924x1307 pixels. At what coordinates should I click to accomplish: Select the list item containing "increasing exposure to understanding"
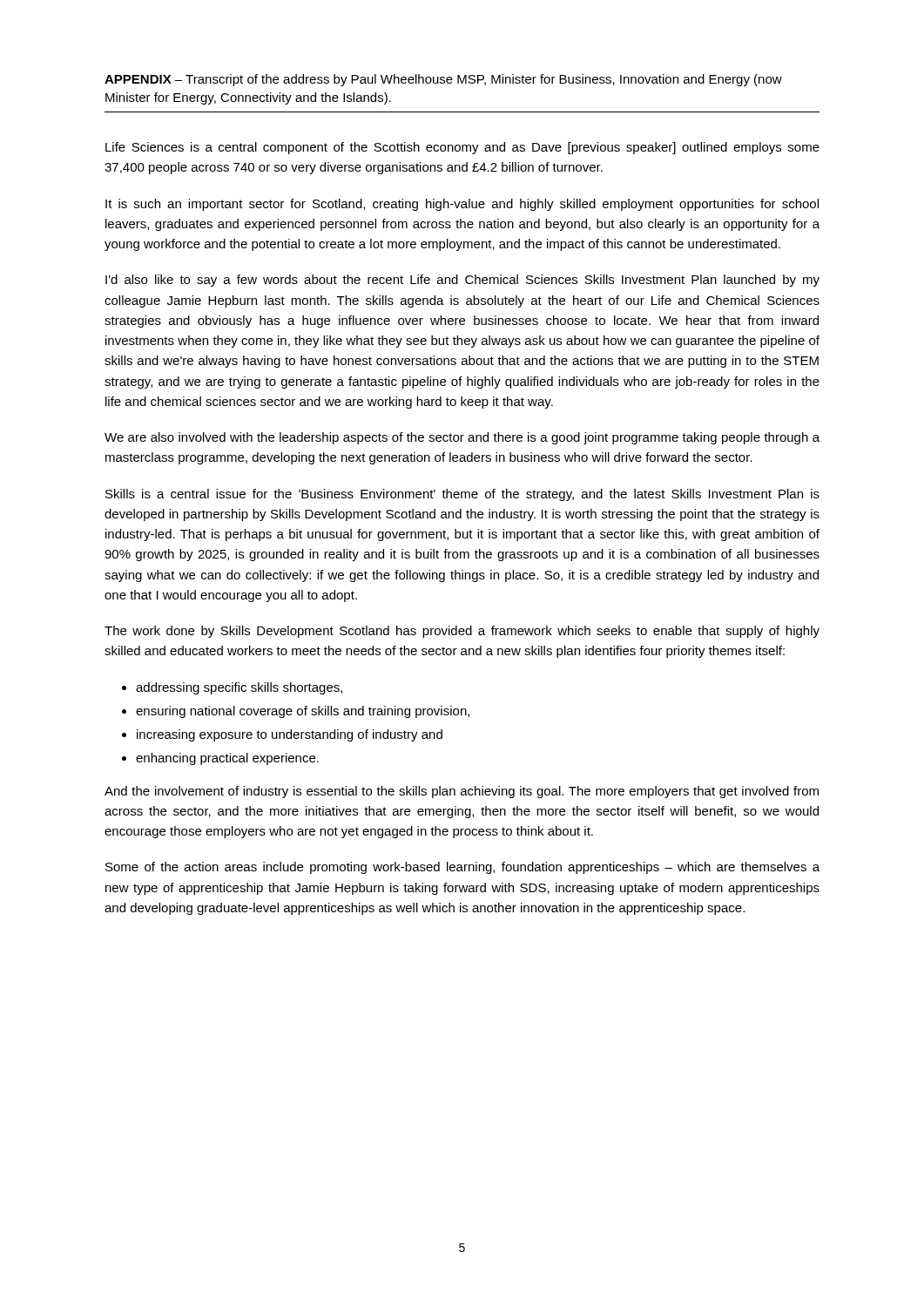pos(282,735)
